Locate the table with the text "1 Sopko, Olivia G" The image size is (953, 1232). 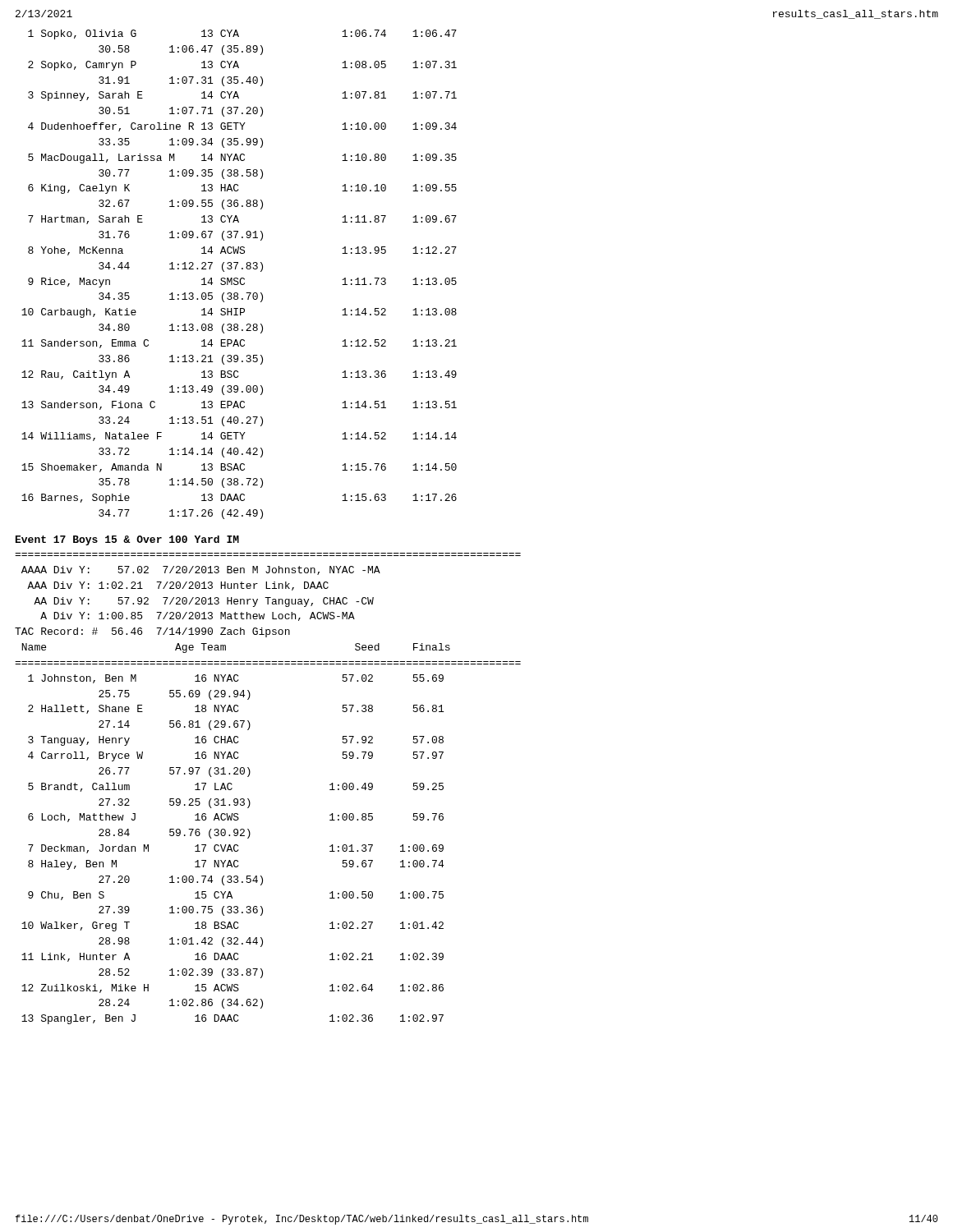[x=476, y=275]
